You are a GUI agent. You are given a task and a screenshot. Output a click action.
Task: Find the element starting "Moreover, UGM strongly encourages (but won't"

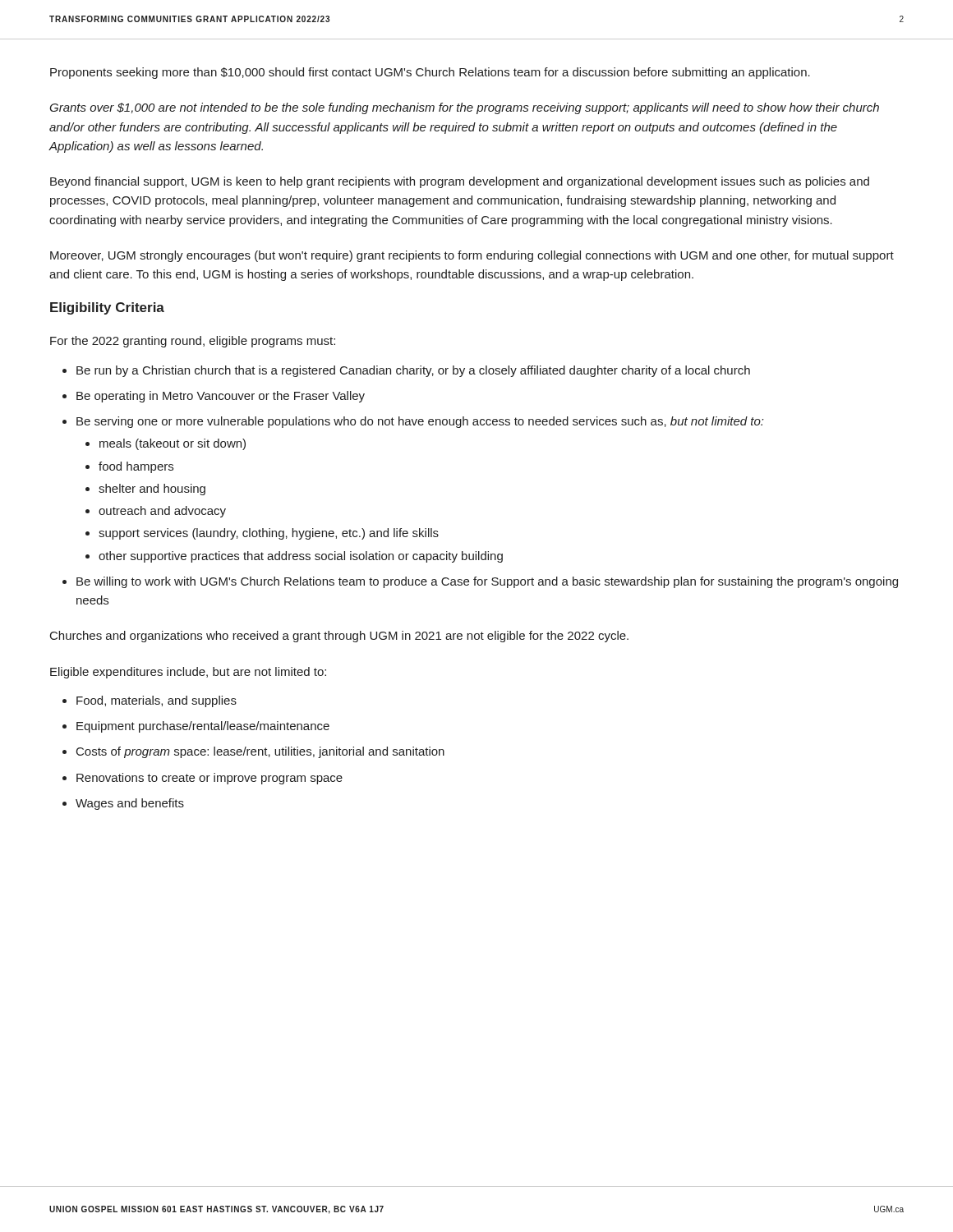tap(471, 264)
